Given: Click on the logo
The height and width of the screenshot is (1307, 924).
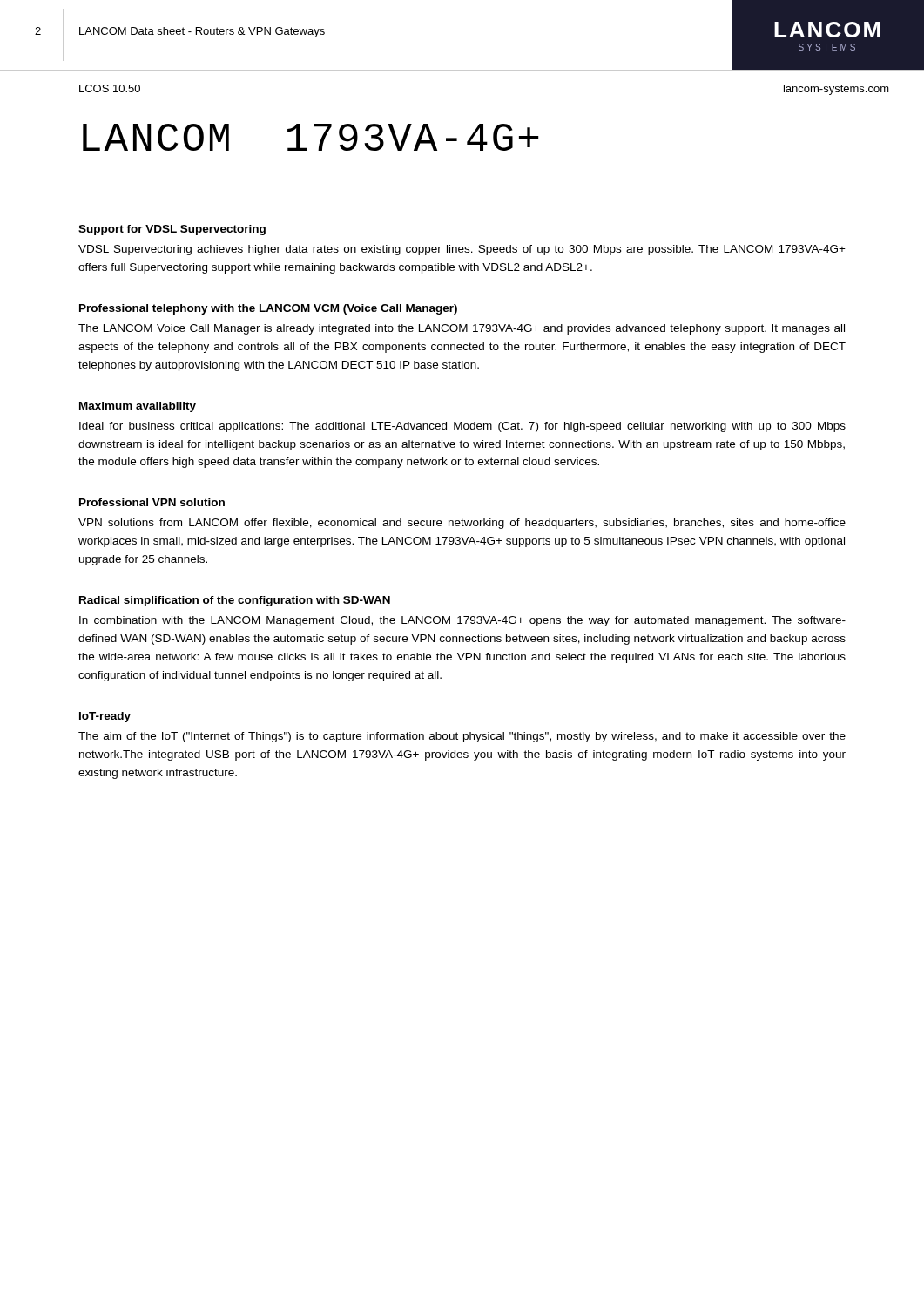Looking at the screenshot, I should coord(828,35).
